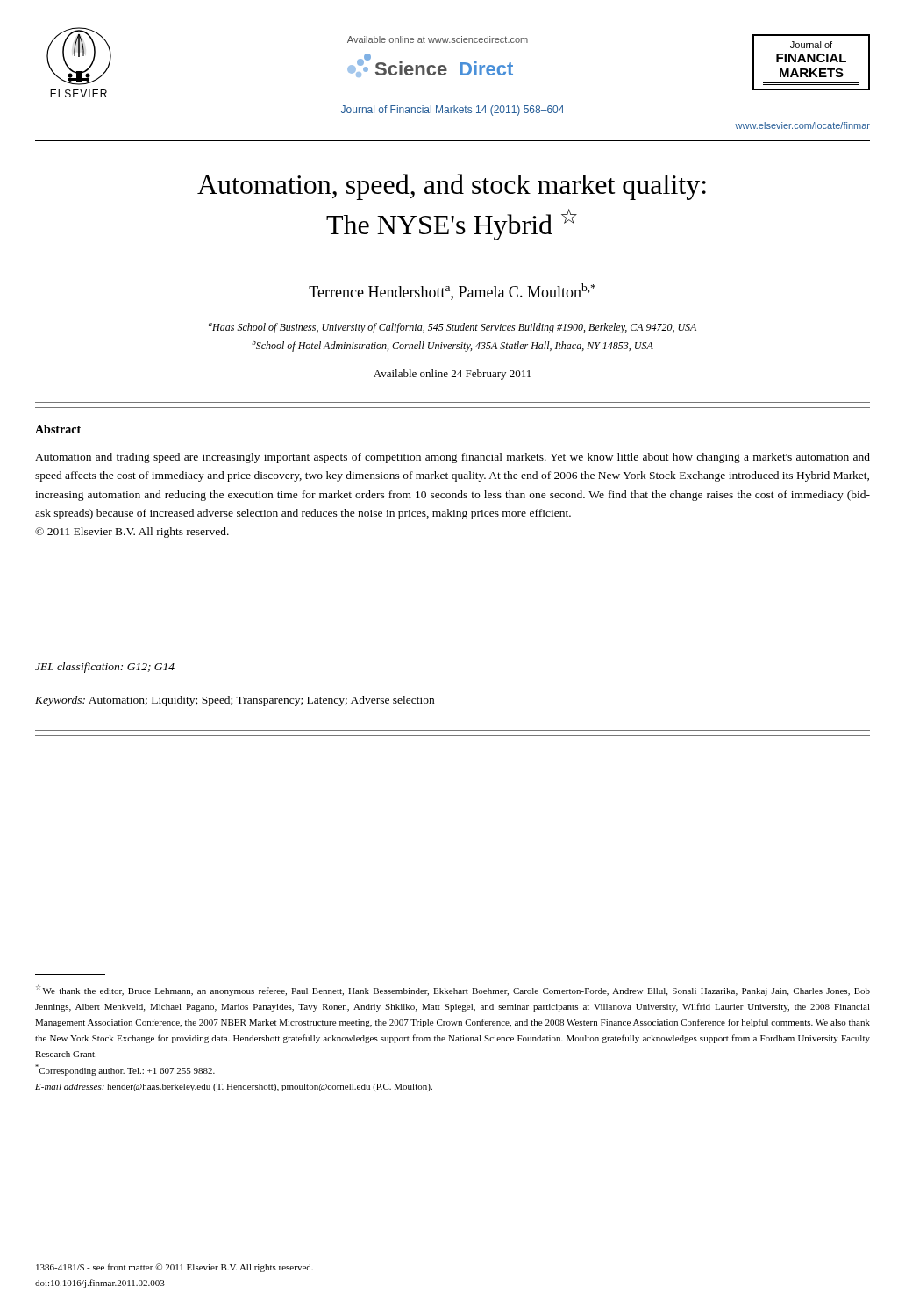Viewport: 905px width, 1316px height.
Task: Click the passage that begins "Journal of Financial"
Action: coord(452,110)
